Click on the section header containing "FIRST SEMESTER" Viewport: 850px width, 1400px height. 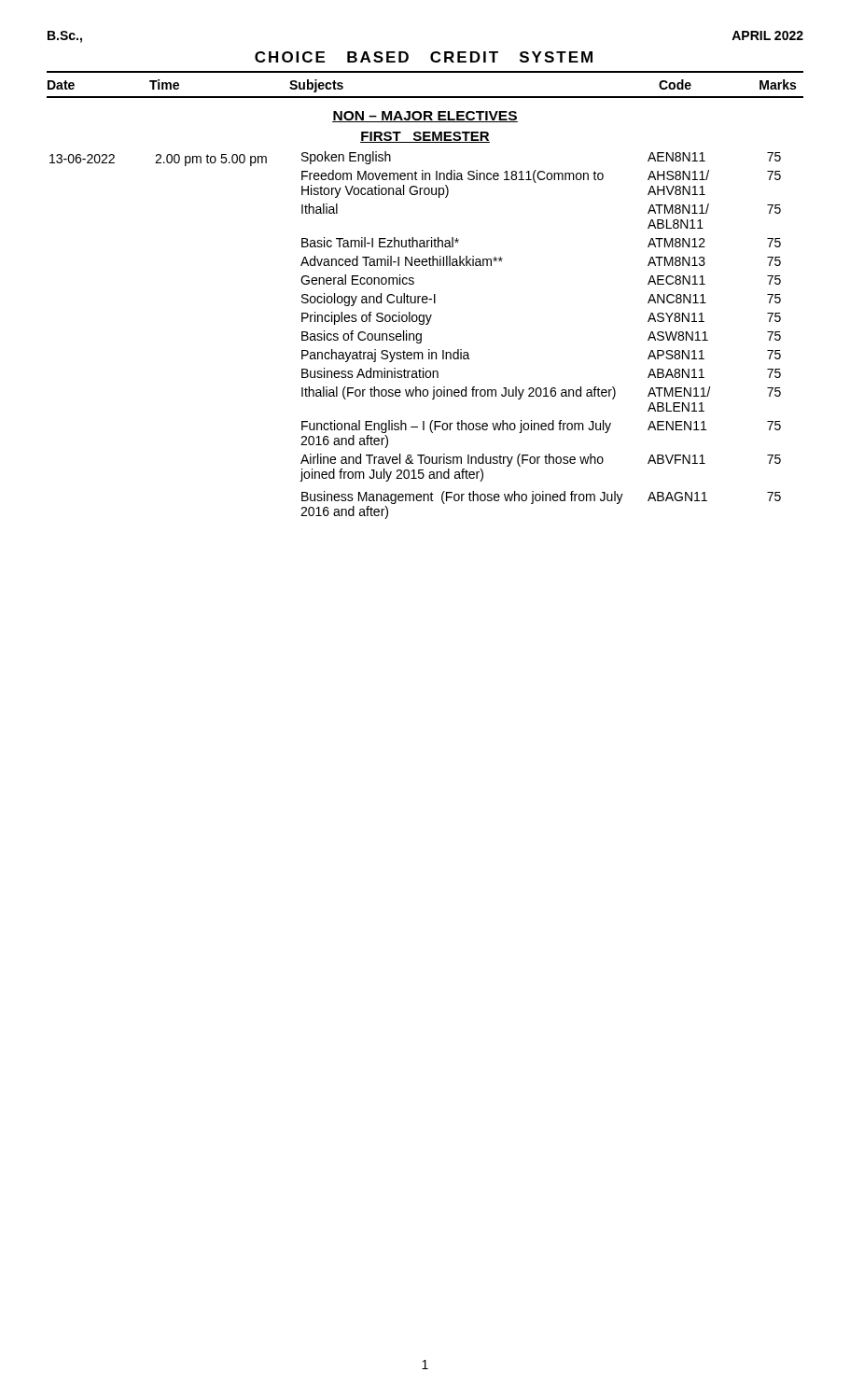click(x=425, y=136)
